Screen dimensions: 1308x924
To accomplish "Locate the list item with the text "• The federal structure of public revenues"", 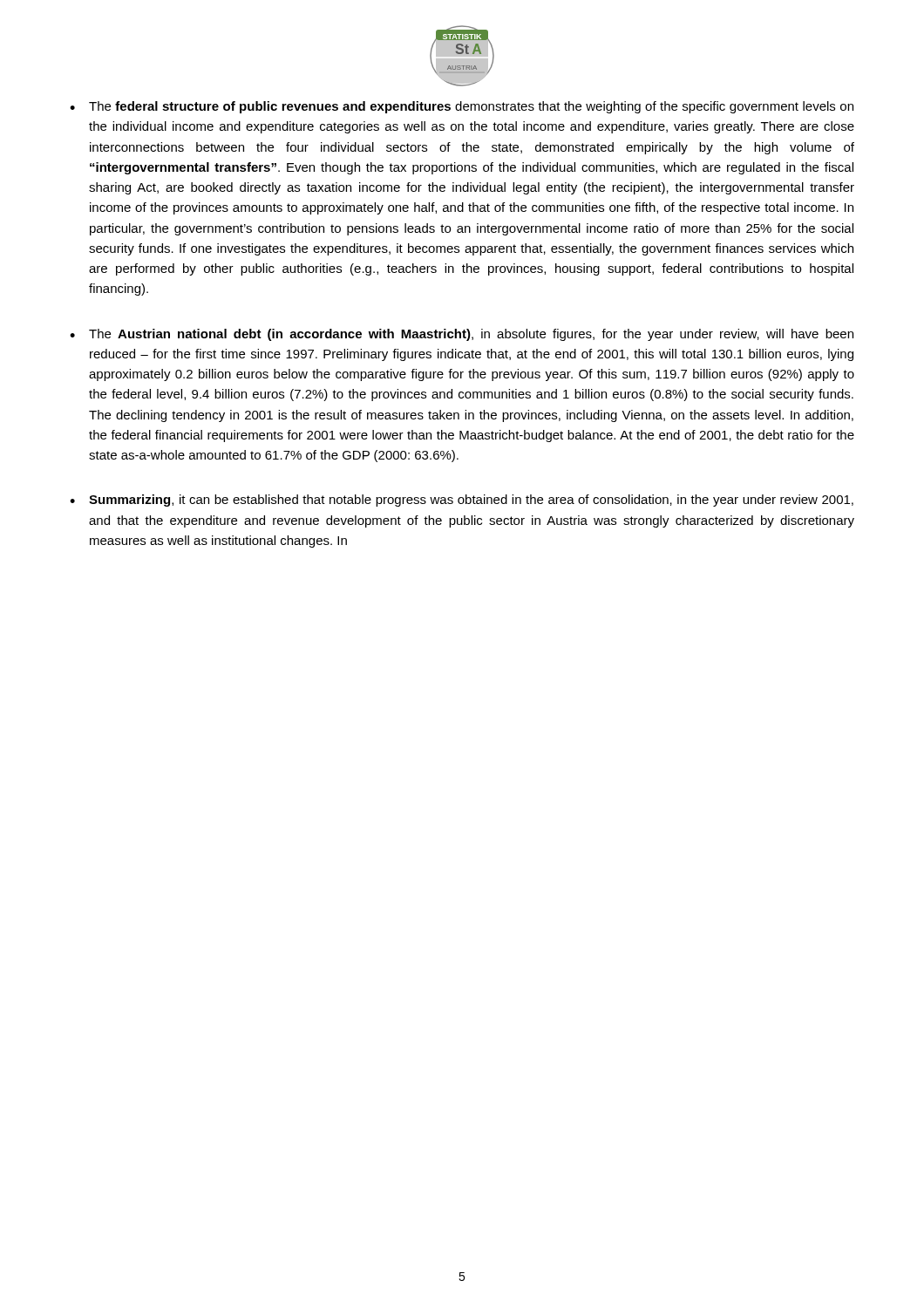I will click(462, 197).
